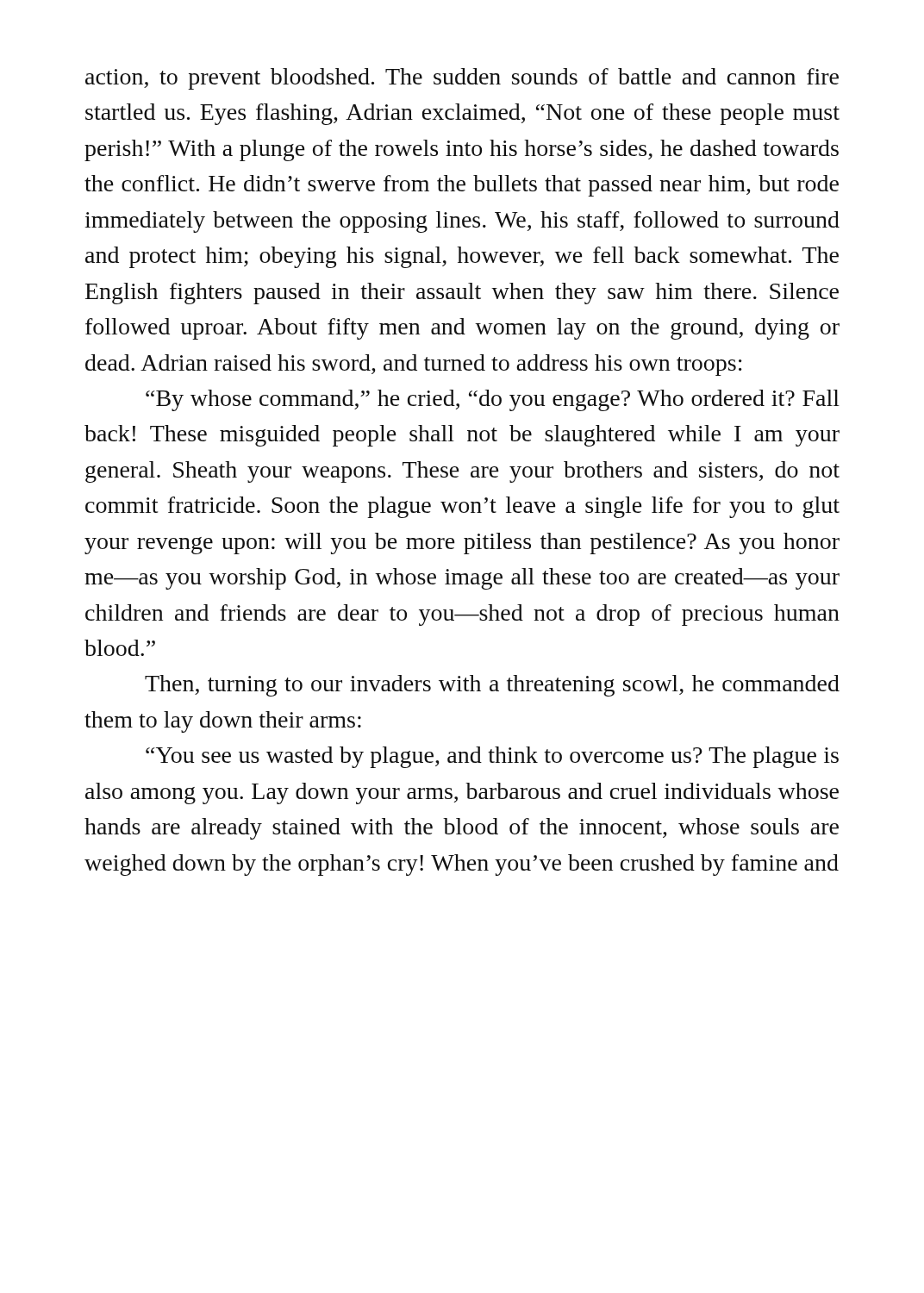The width and height of the screenshot is (924, 1293).
Task: Select the text block starting "action, to prevent"
Action: [462, 469]
